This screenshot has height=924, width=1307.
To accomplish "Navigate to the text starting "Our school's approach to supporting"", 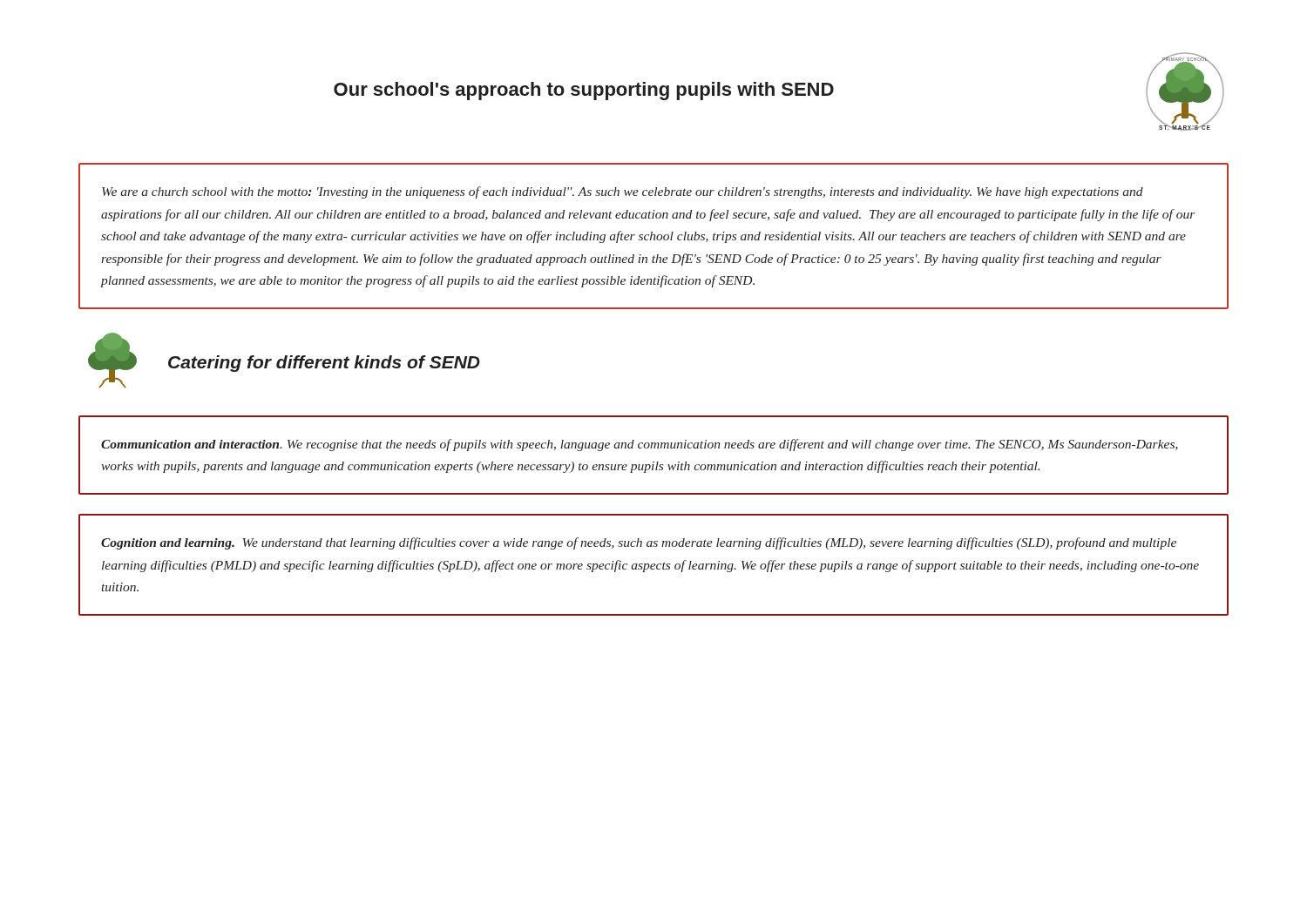I will pos(584,89).
